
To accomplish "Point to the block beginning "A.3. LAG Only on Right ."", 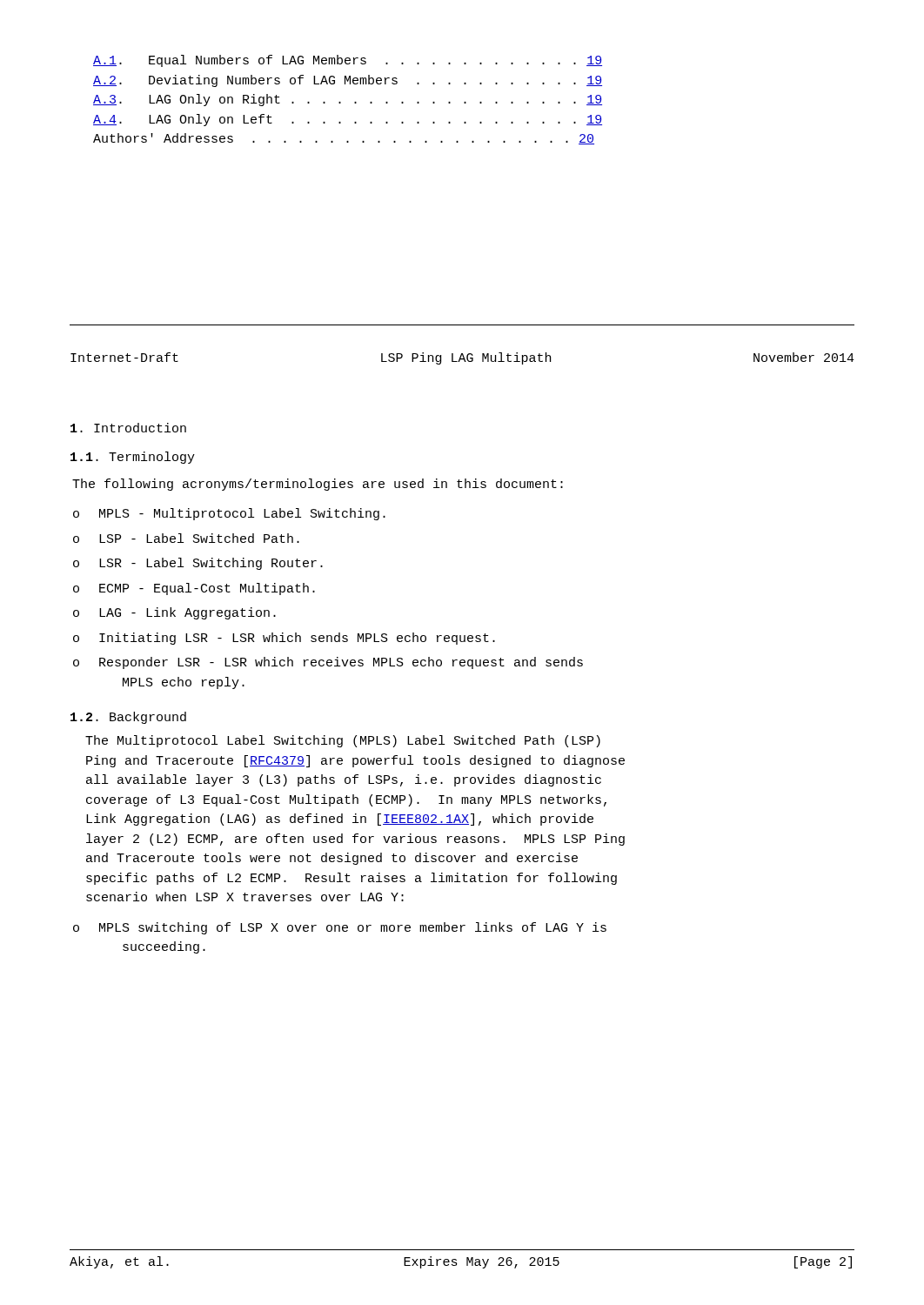I will [x=336, y=100].
